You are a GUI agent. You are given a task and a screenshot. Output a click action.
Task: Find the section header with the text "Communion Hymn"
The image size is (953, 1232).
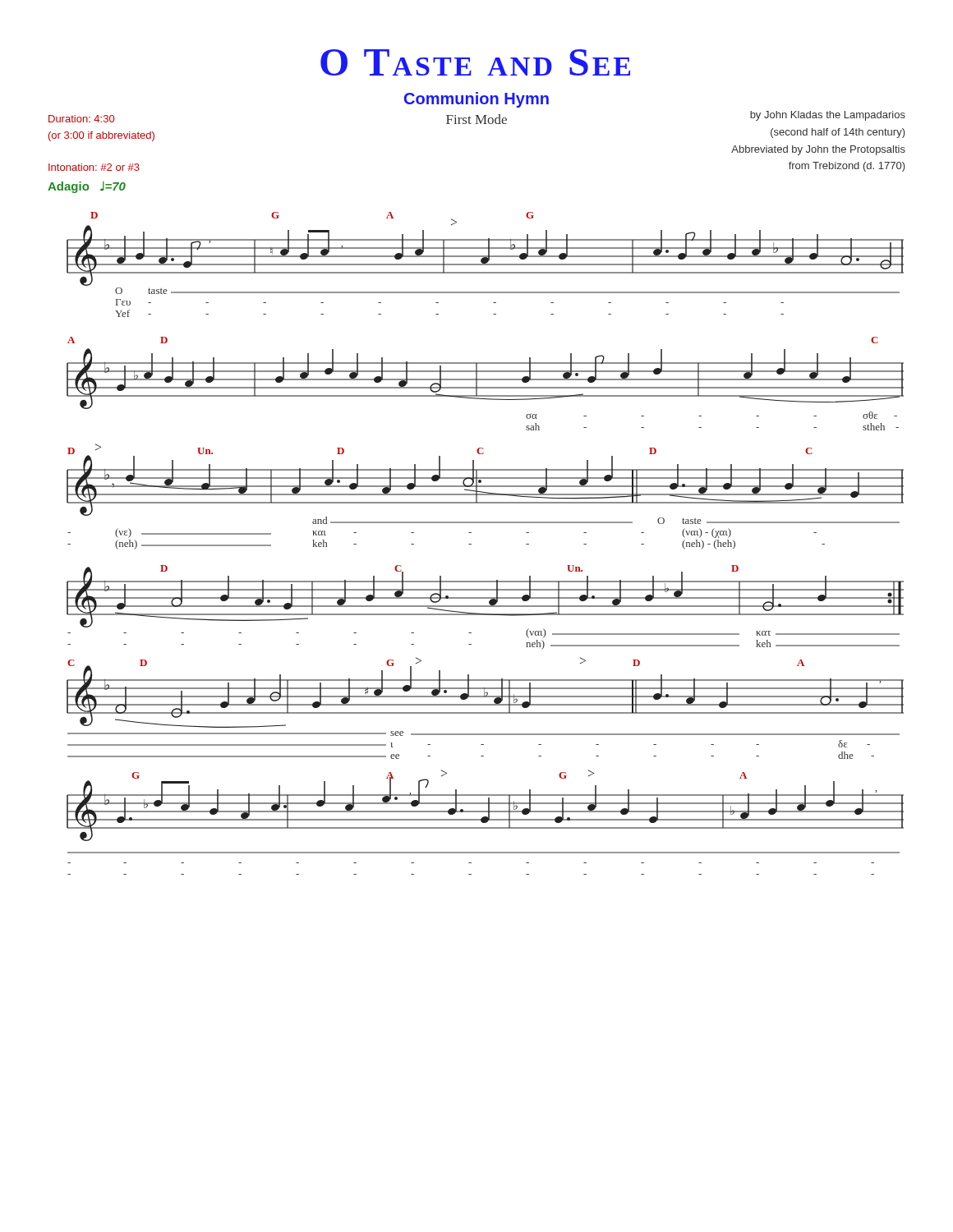(476, 99)
